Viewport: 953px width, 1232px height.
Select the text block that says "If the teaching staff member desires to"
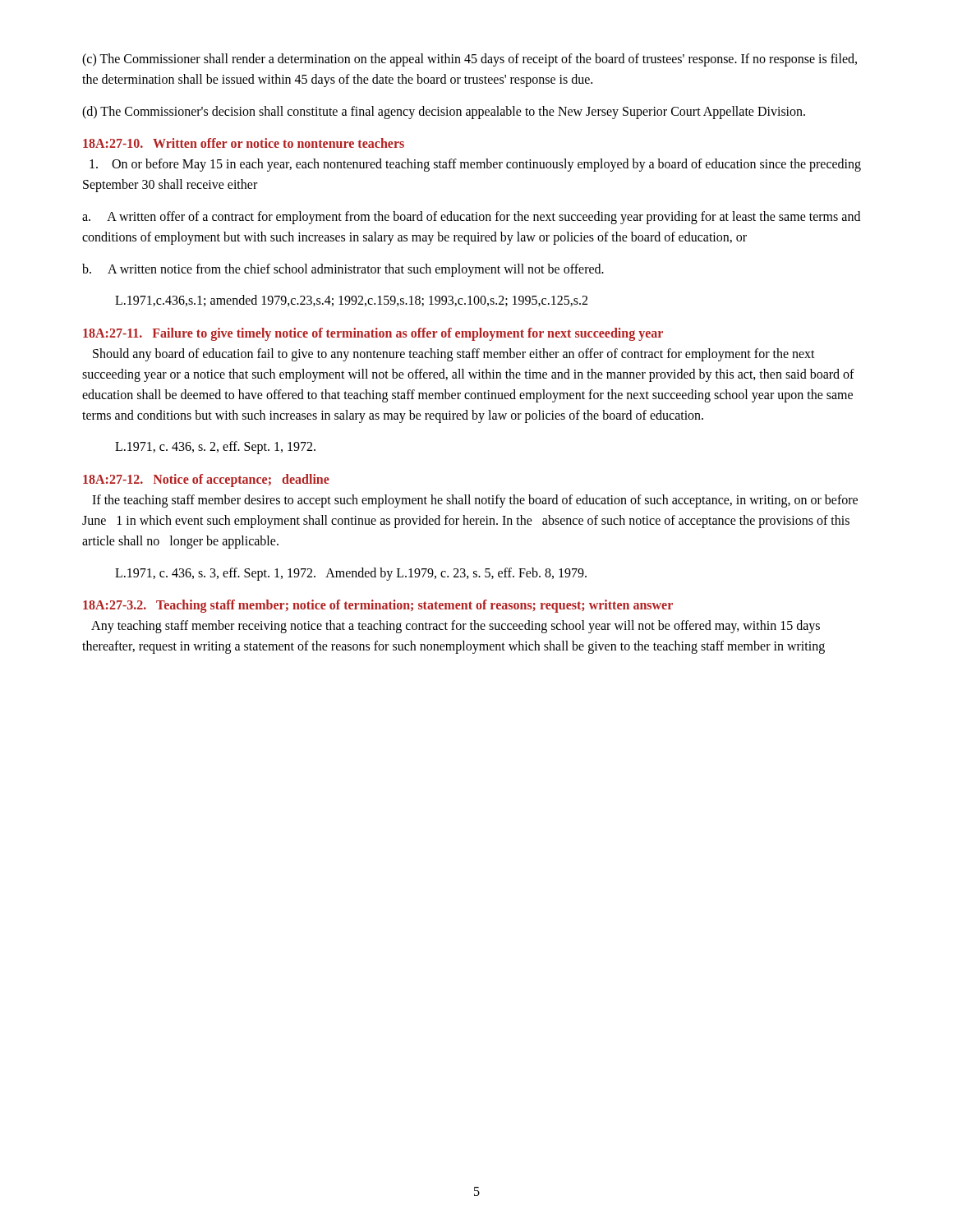470,520
